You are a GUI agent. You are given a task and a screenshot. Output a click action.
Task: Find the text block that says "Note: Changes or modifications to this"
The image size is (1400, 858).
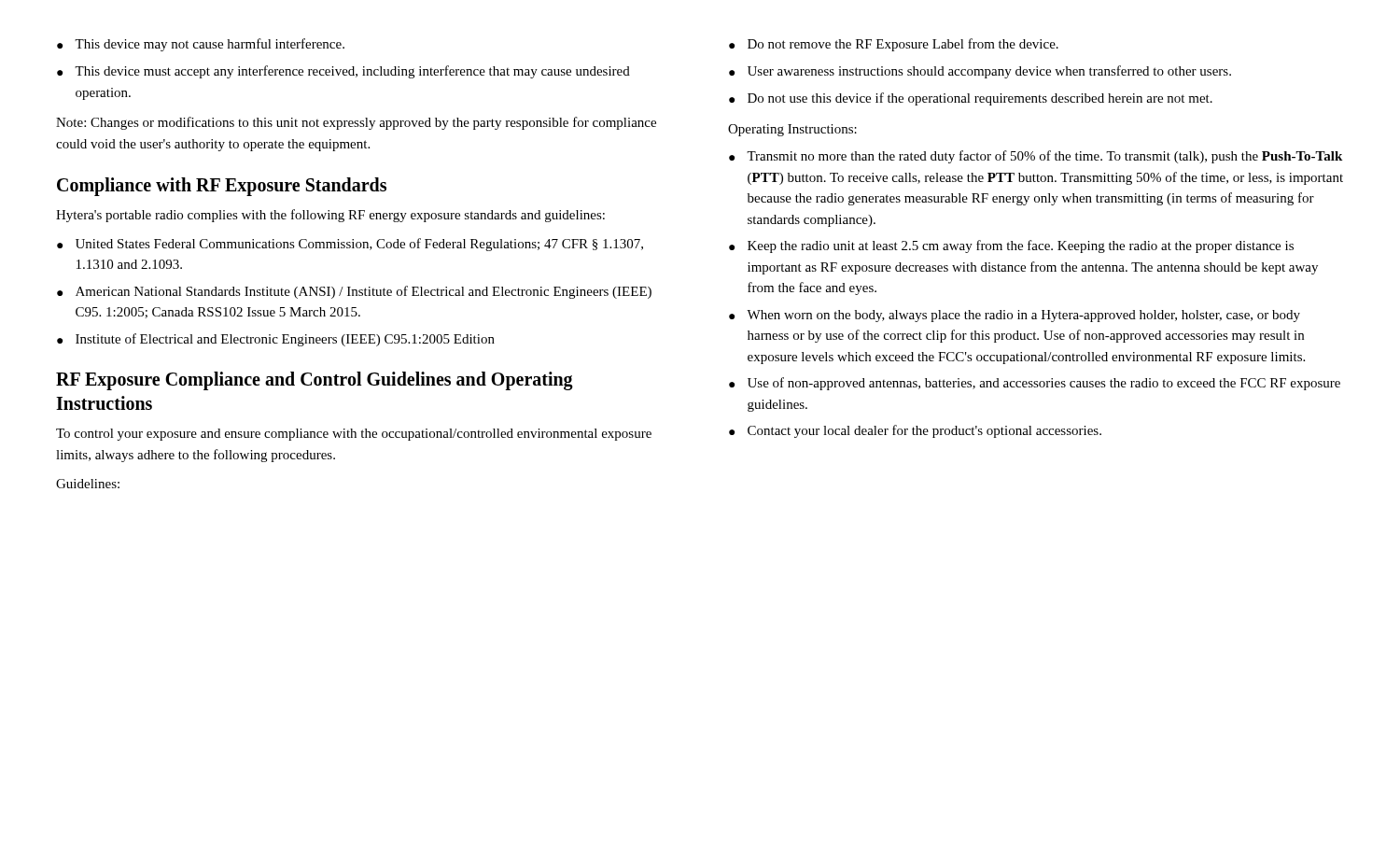(x=356, y=133)
